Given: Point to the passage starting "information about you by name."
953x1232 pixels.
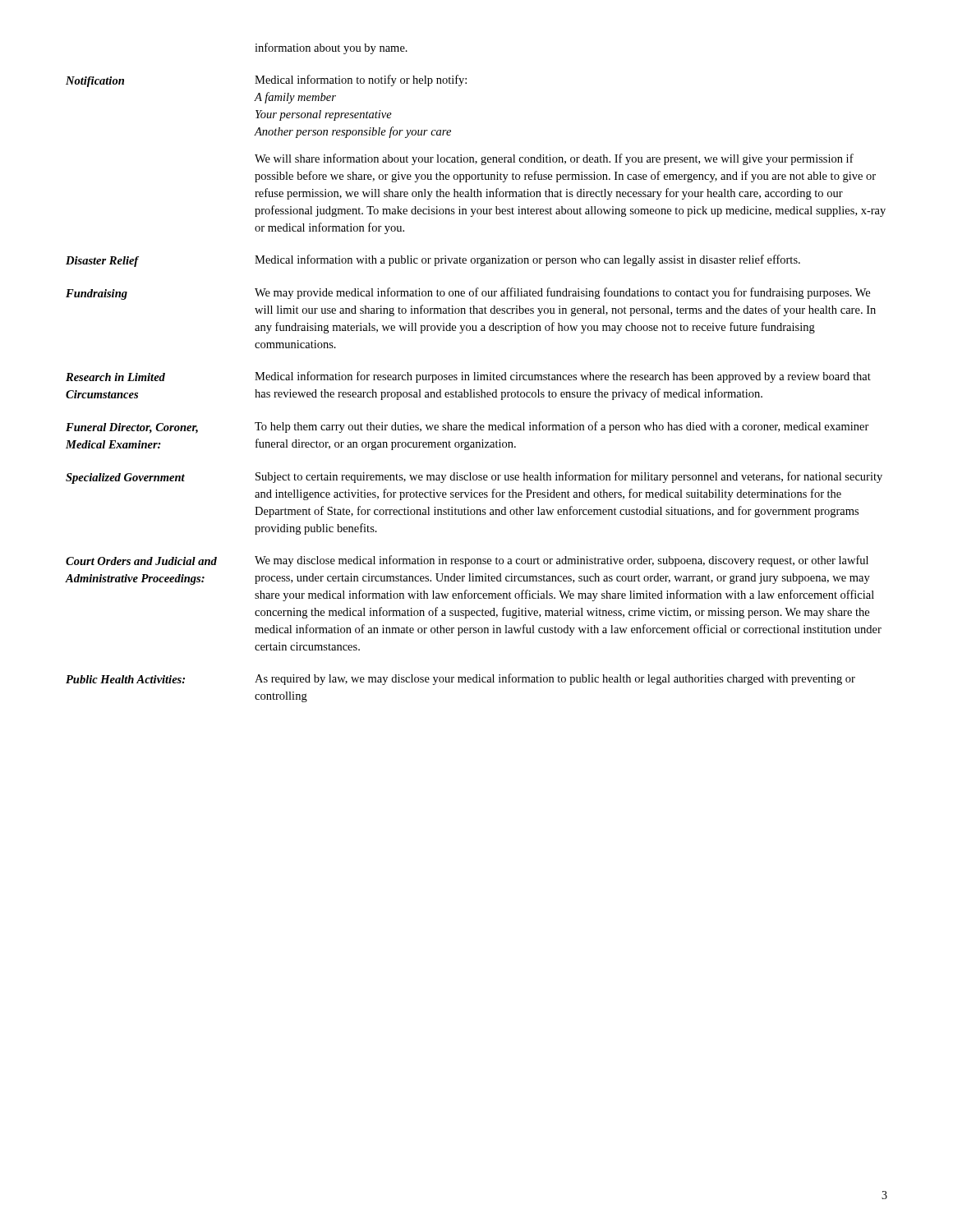Looking at the screenshot, I should point(331,48).
